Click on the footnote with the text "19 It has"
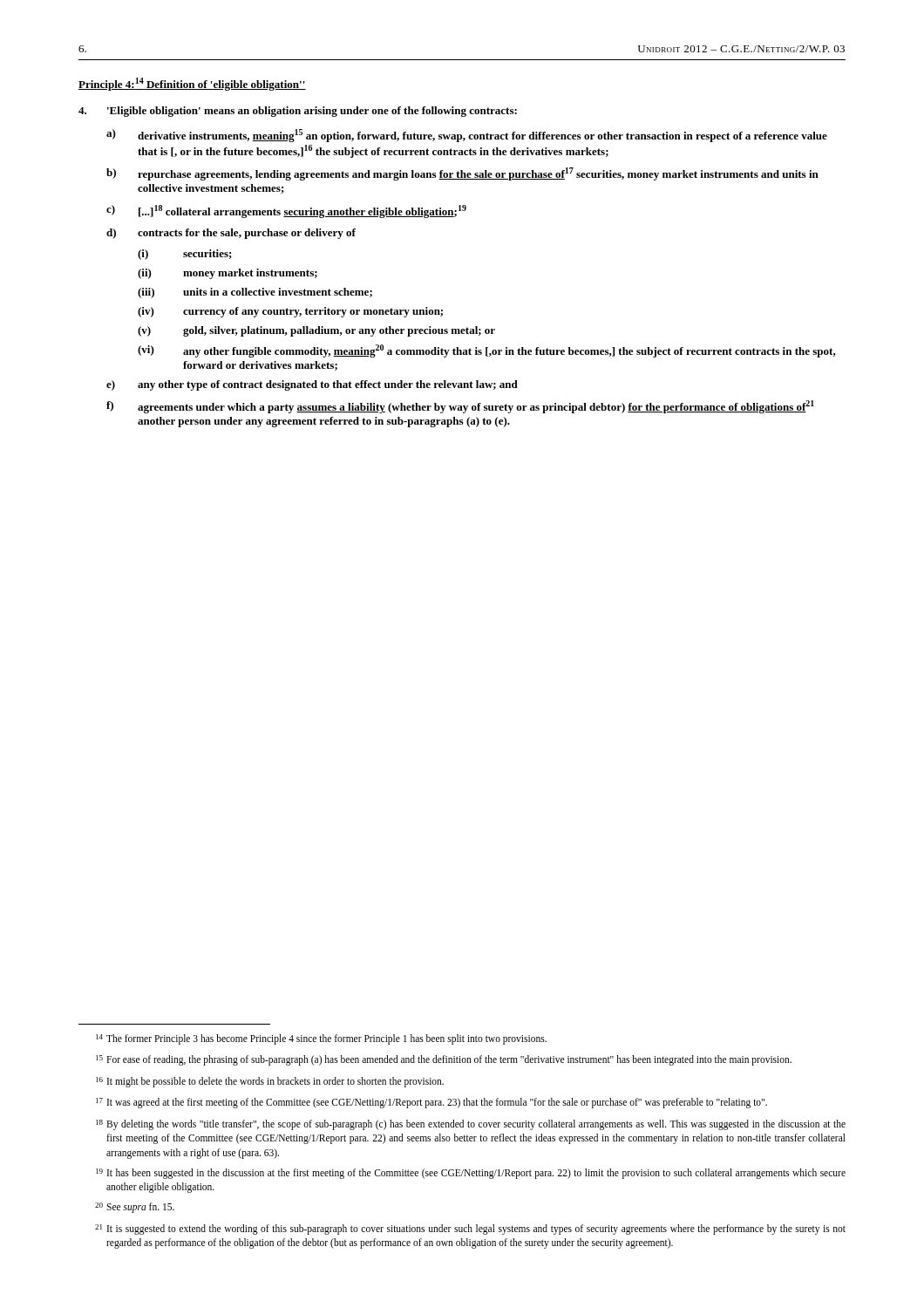 (462, 1180)
